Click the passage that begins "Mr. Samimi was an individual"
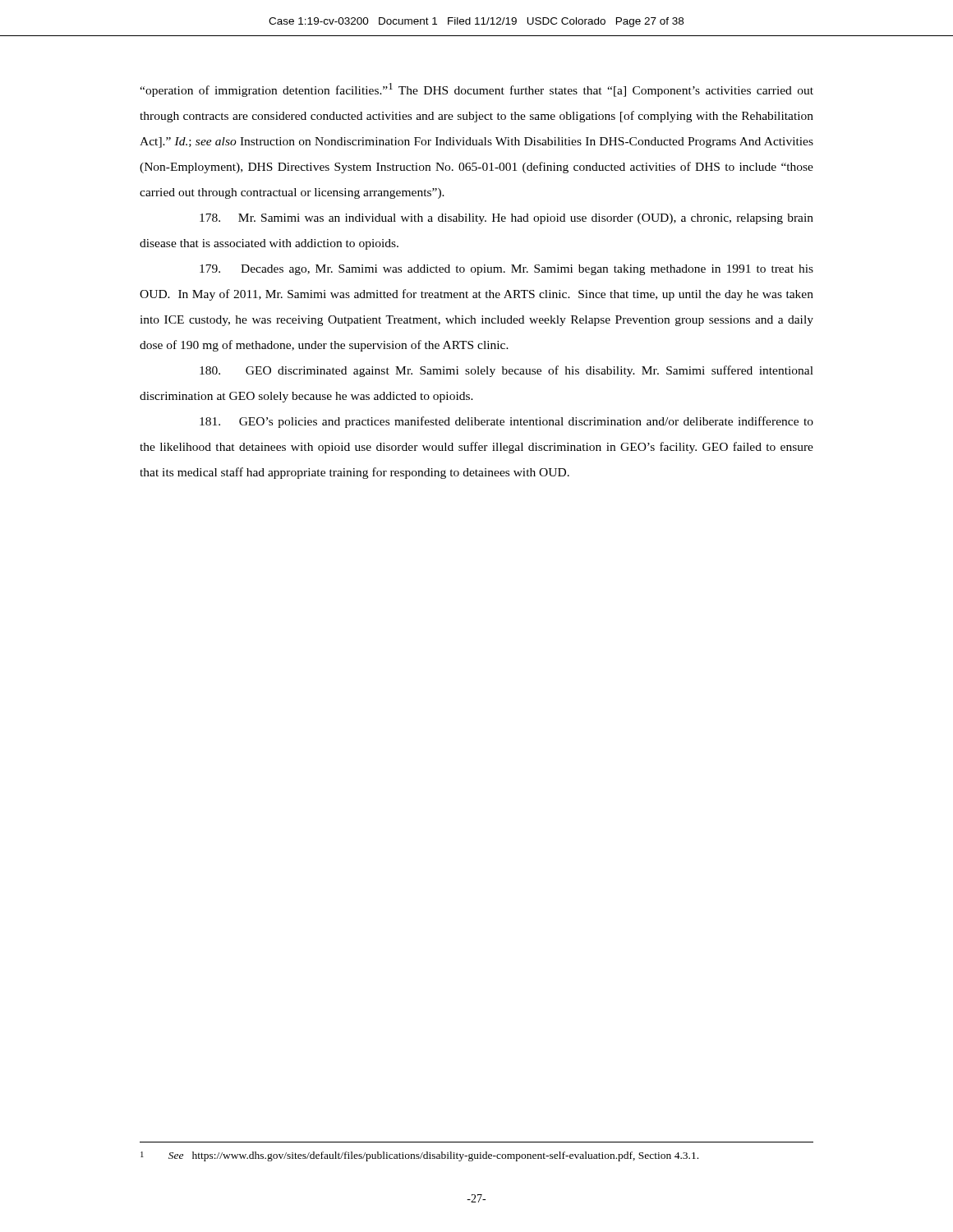The height and width of the screenshot is (1232, 953). pos(476,230)
